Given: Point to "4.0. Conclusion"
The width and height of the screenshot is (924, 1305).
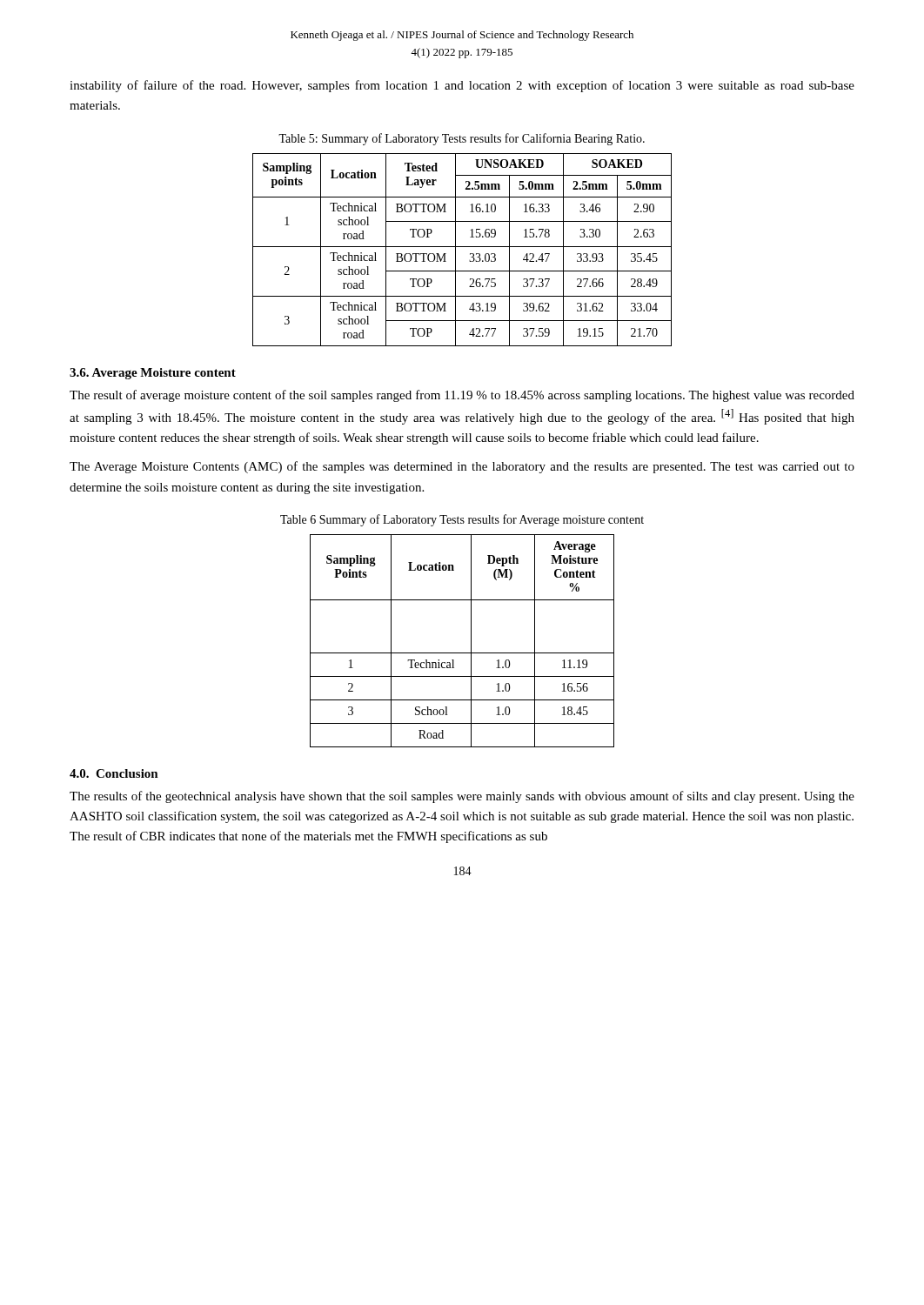Looking at the screenshot, I should 114,773.
